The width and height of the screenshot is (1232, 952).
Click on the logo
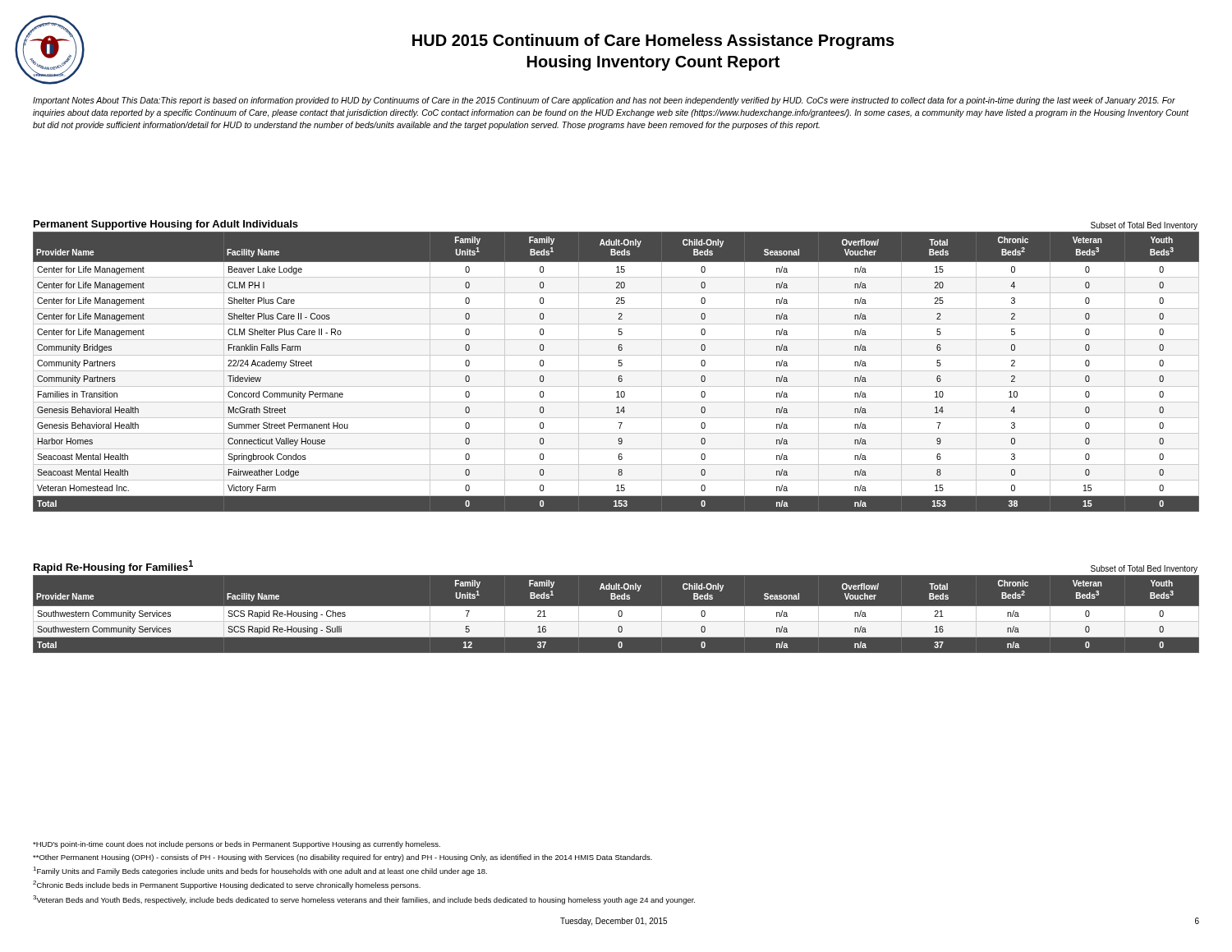pos(52,51)
